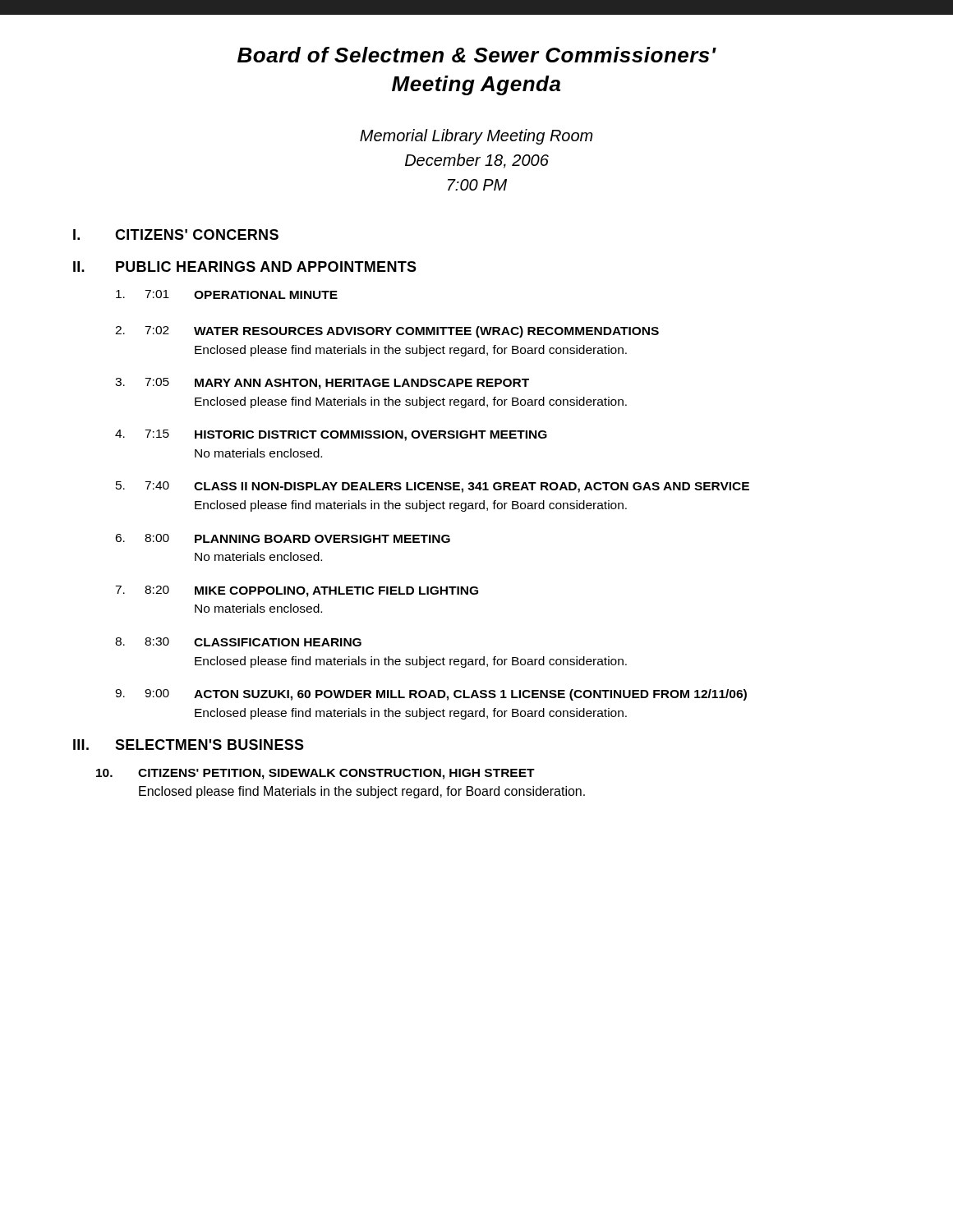Where is the passage that starts "8. 8:30 CLASSIFICATION HEARING"?
This screenshot has width=953, height=1232.
tap(498, 652)
